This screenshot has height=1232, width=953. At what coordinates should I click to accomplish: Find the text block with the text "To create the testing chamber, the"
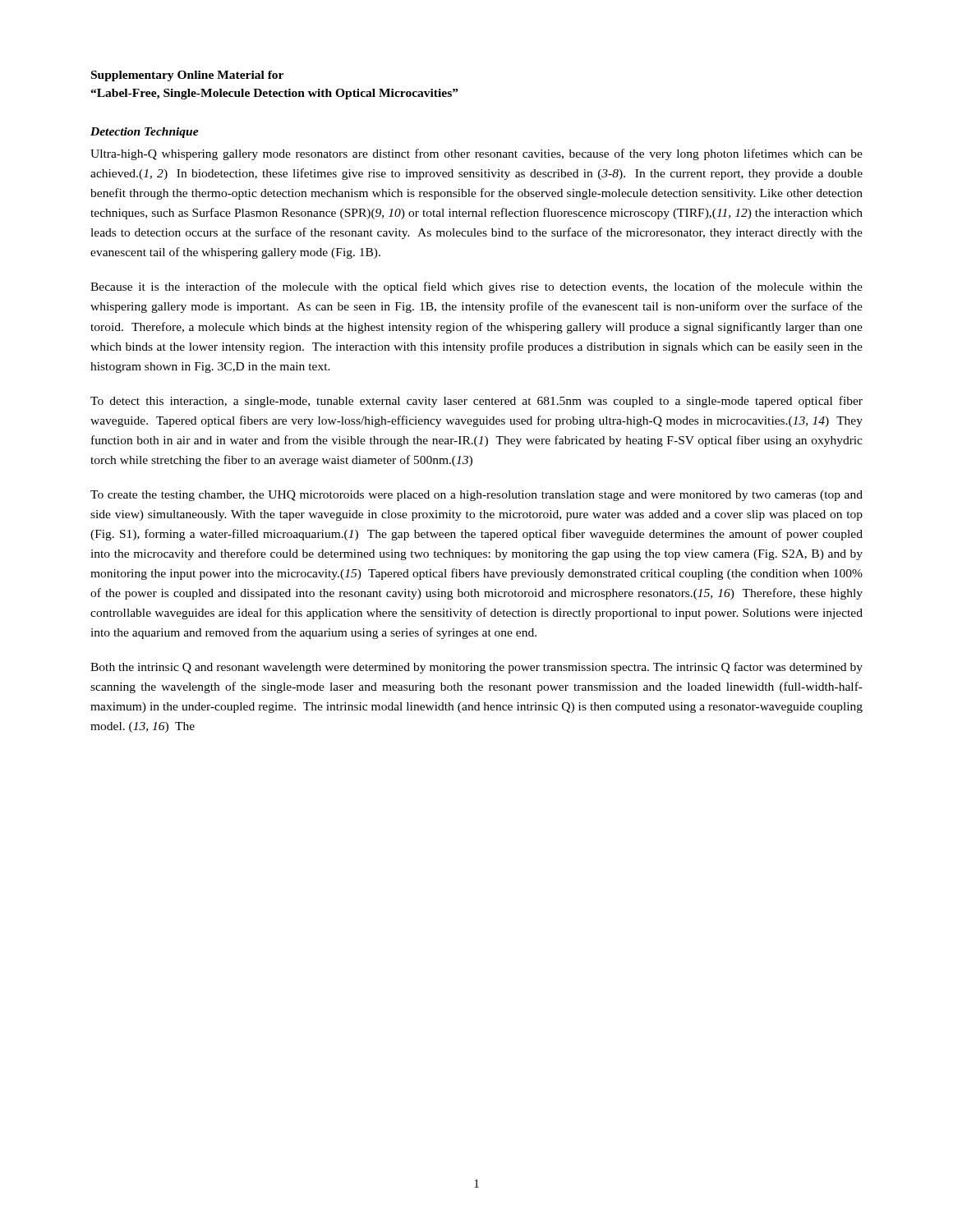[476, 563]
